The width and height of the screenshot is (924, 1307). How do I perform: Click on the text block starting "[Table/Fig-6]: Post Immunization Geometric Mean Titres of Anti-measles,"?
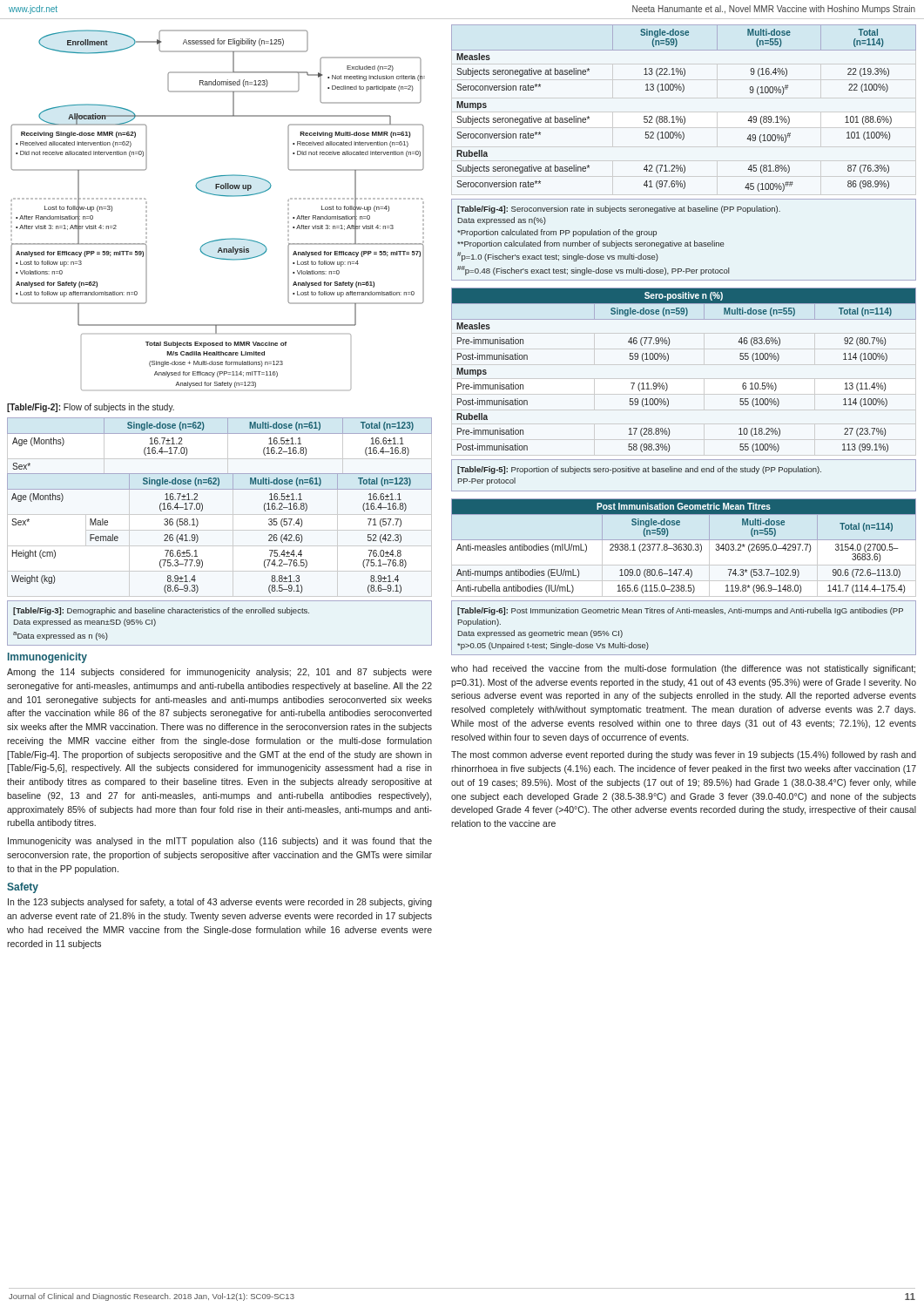[680, 611]
